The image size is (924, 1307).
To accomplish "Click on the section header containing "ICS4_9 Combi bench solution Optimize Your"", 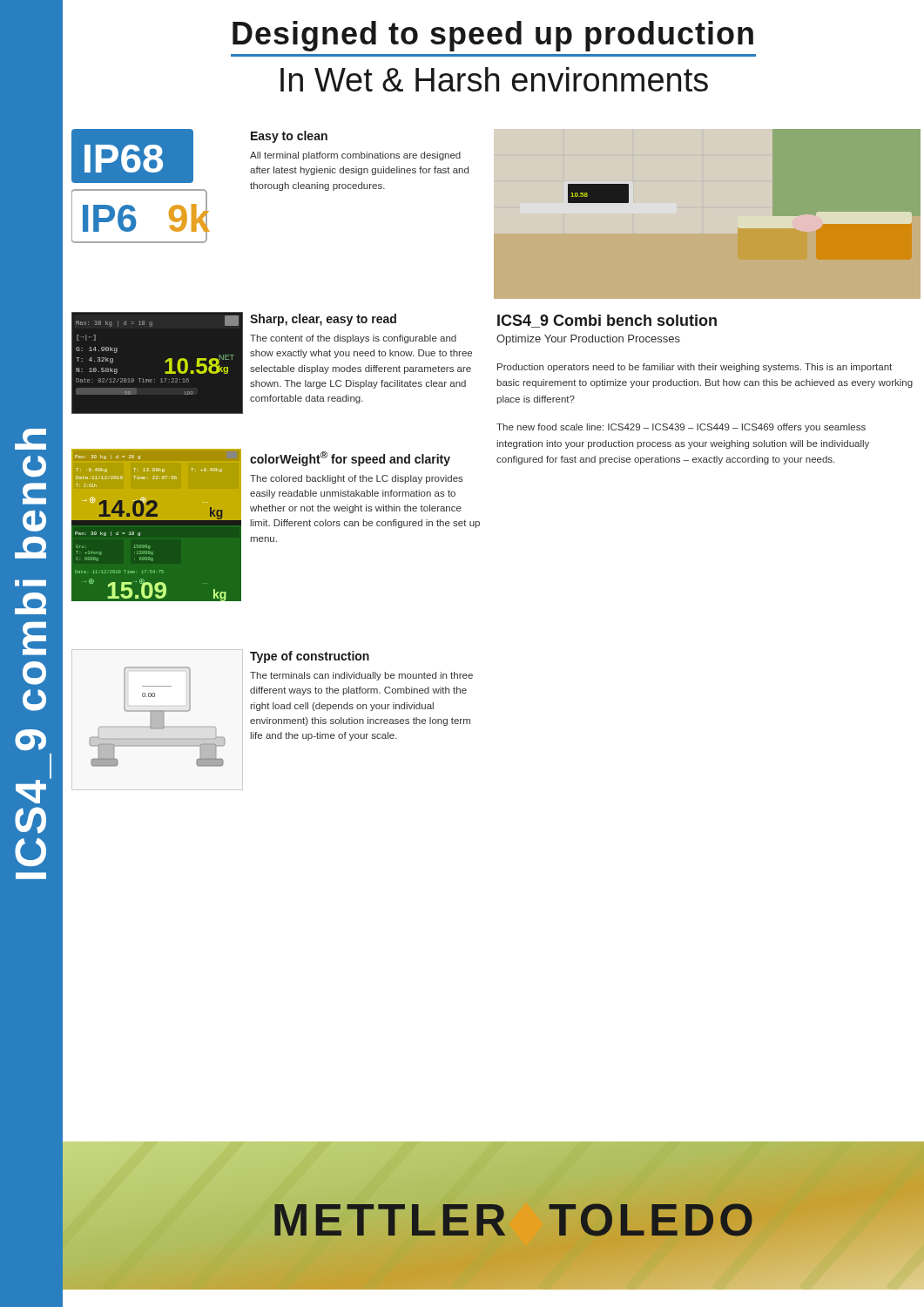I will (705, 390).
